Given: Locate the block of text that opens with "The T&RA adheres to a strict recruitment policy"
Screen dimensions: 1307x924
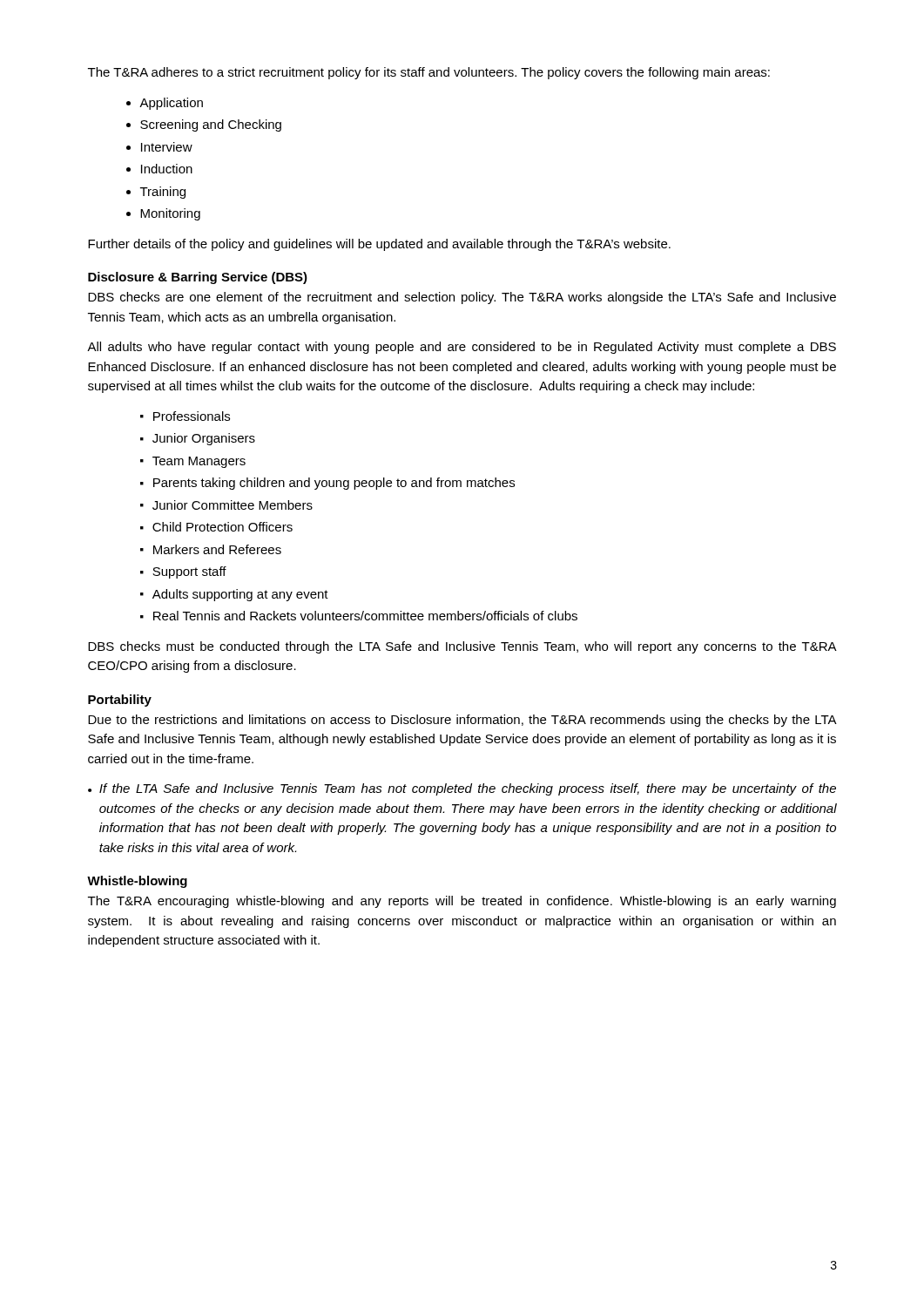Looking at the screenshot, I should coord(462,73).
